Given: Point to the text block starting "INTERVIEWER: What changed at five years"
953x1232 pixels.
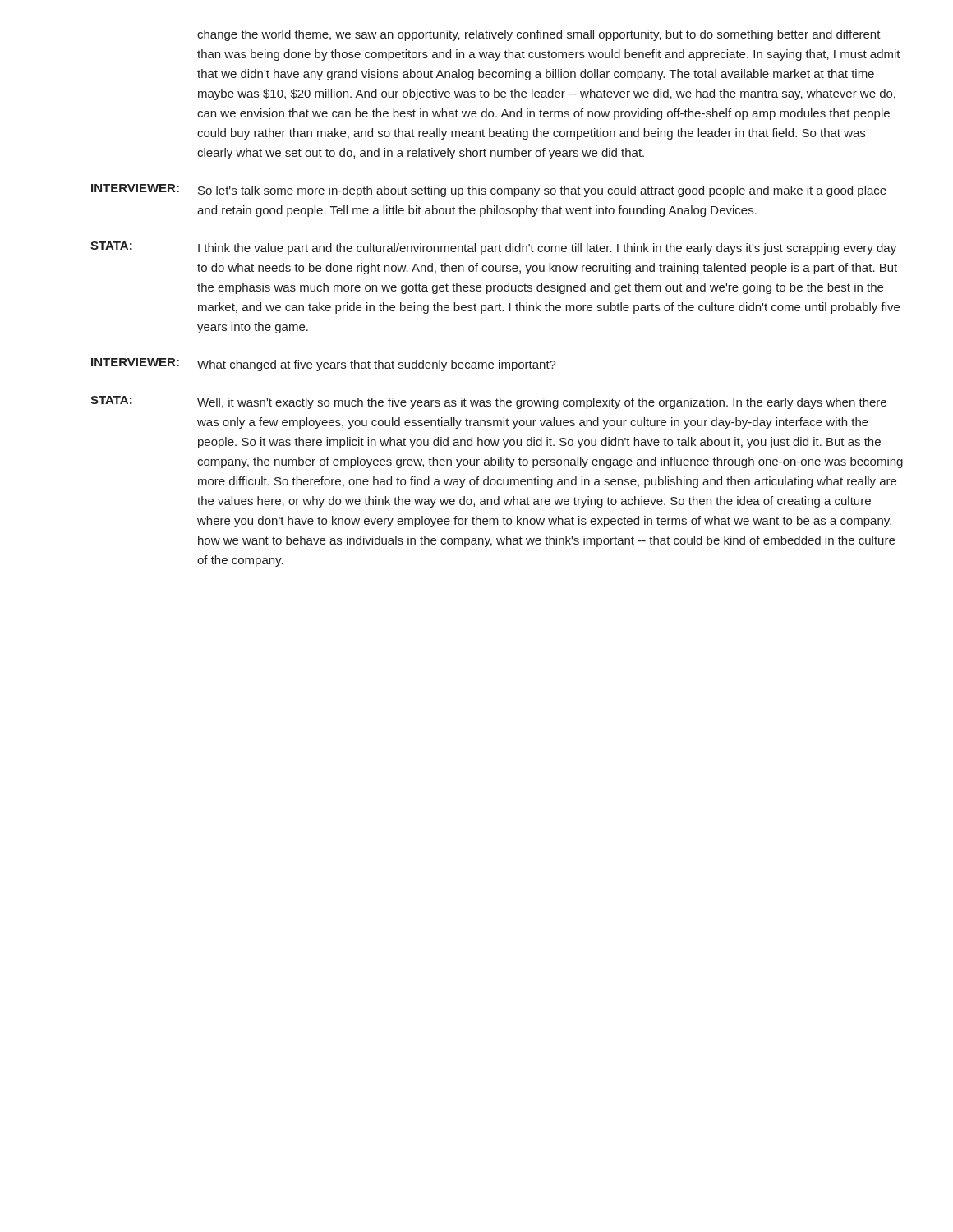Looking at the screenshot, I should (497, 365).
